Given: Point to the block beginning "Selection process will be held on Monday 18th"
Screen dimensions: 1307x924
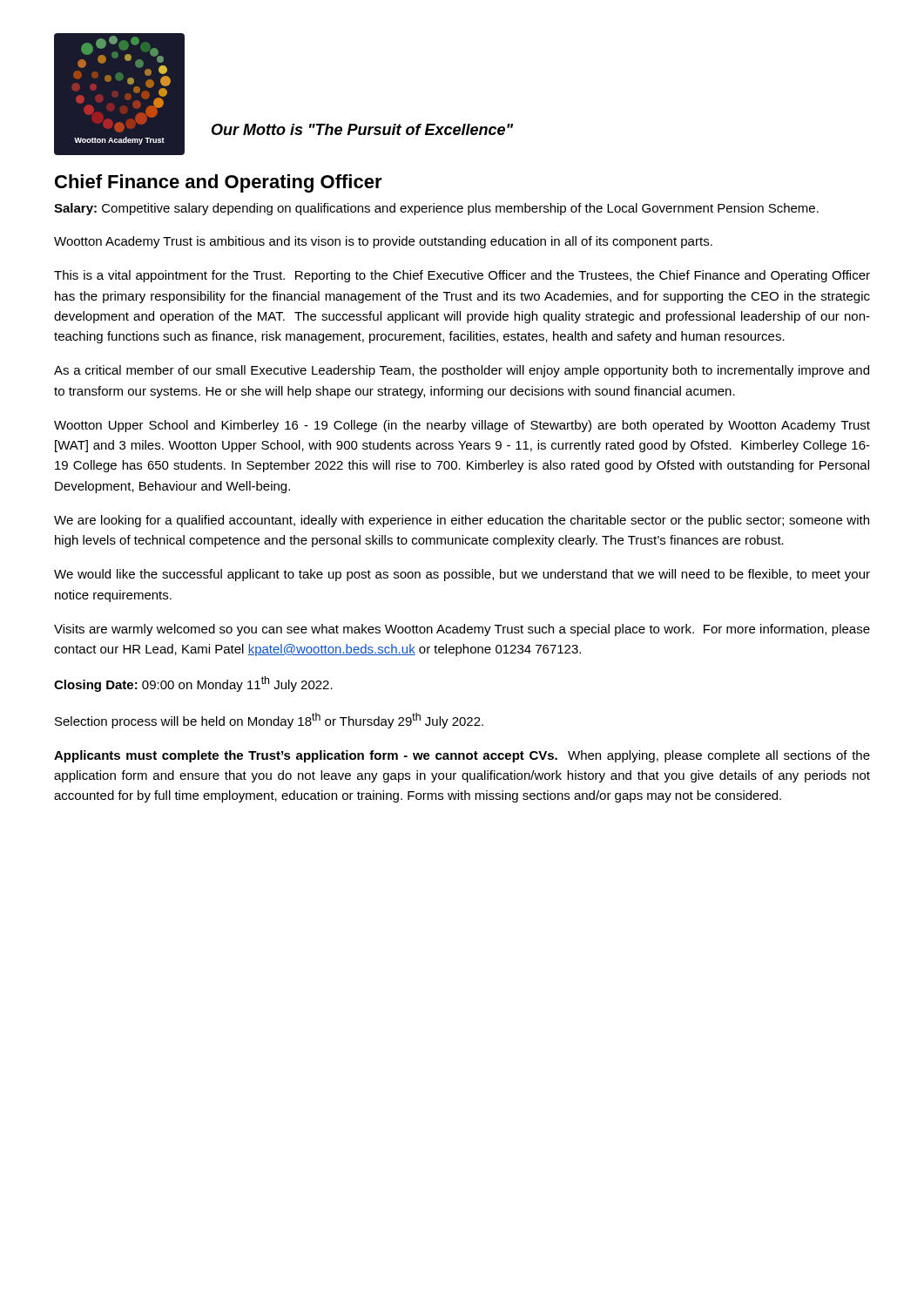Looking at the screenshot, I should coord(269,719).
